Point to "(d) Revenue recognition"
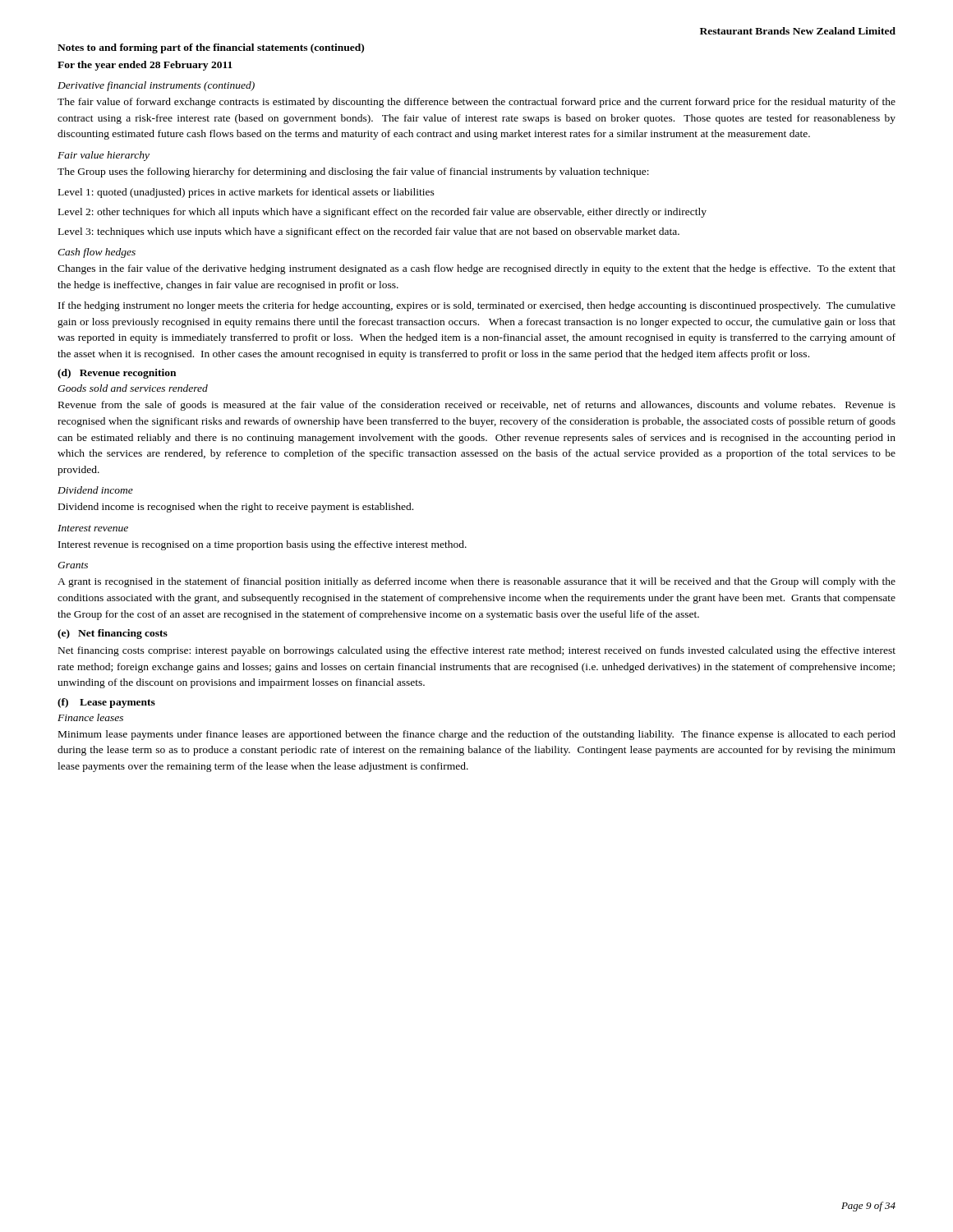The width and height of the screenshot is (953, 1232). [117, 373]
